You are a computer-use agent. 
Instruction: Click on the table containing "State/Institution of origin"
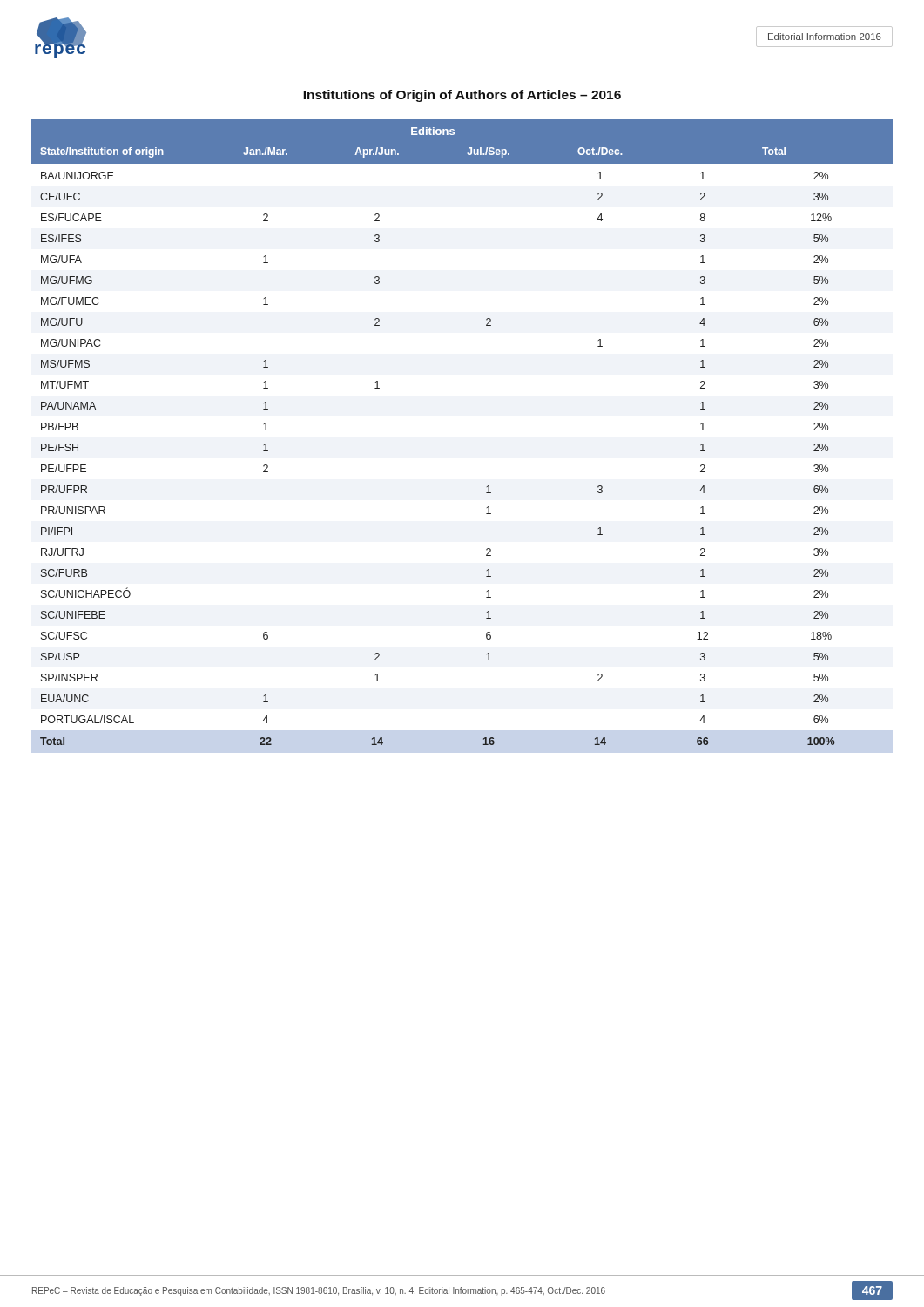pos(462,436)
